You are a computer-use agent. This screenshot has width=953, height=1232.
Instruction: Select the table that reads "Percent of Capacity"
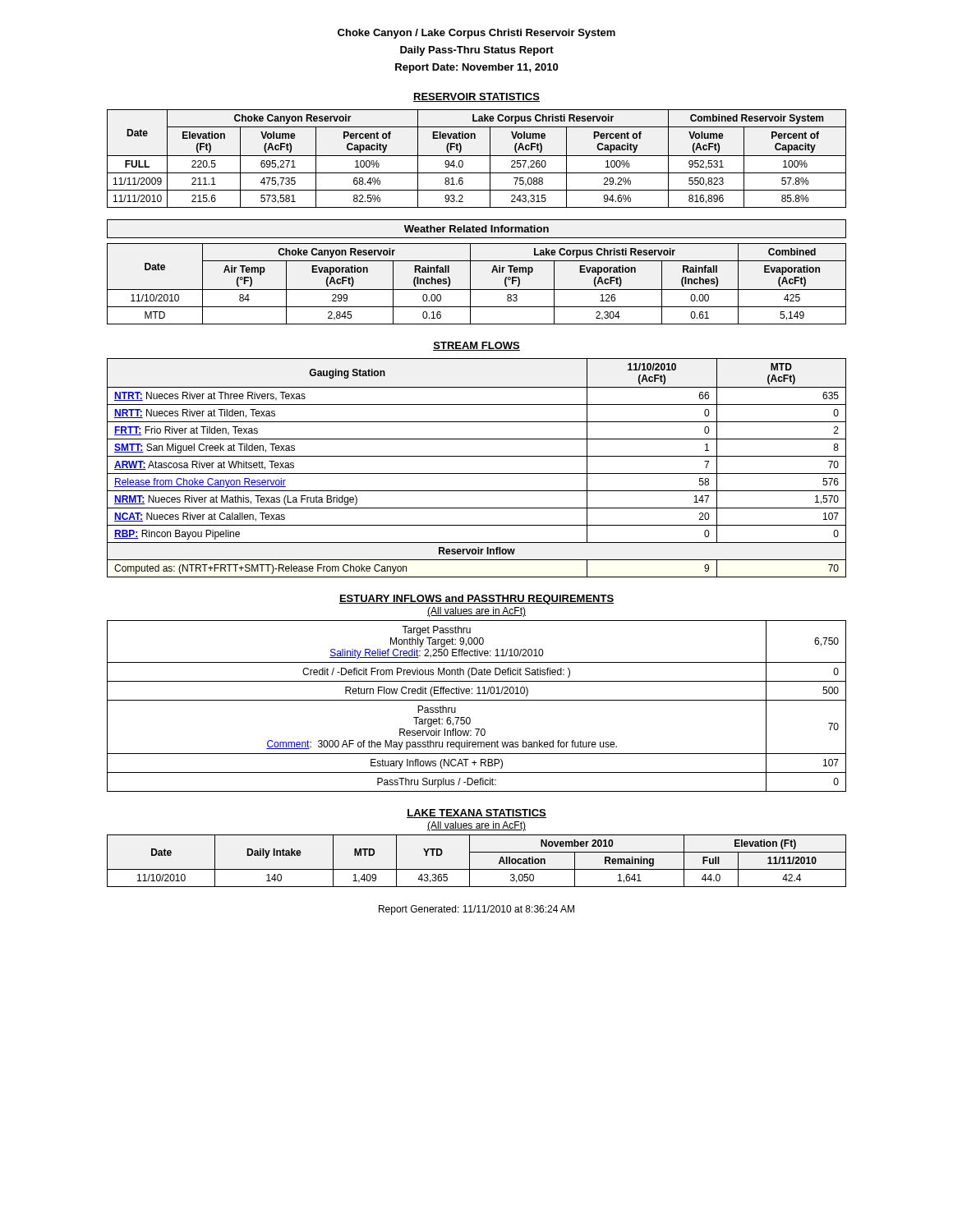[476, 159]
